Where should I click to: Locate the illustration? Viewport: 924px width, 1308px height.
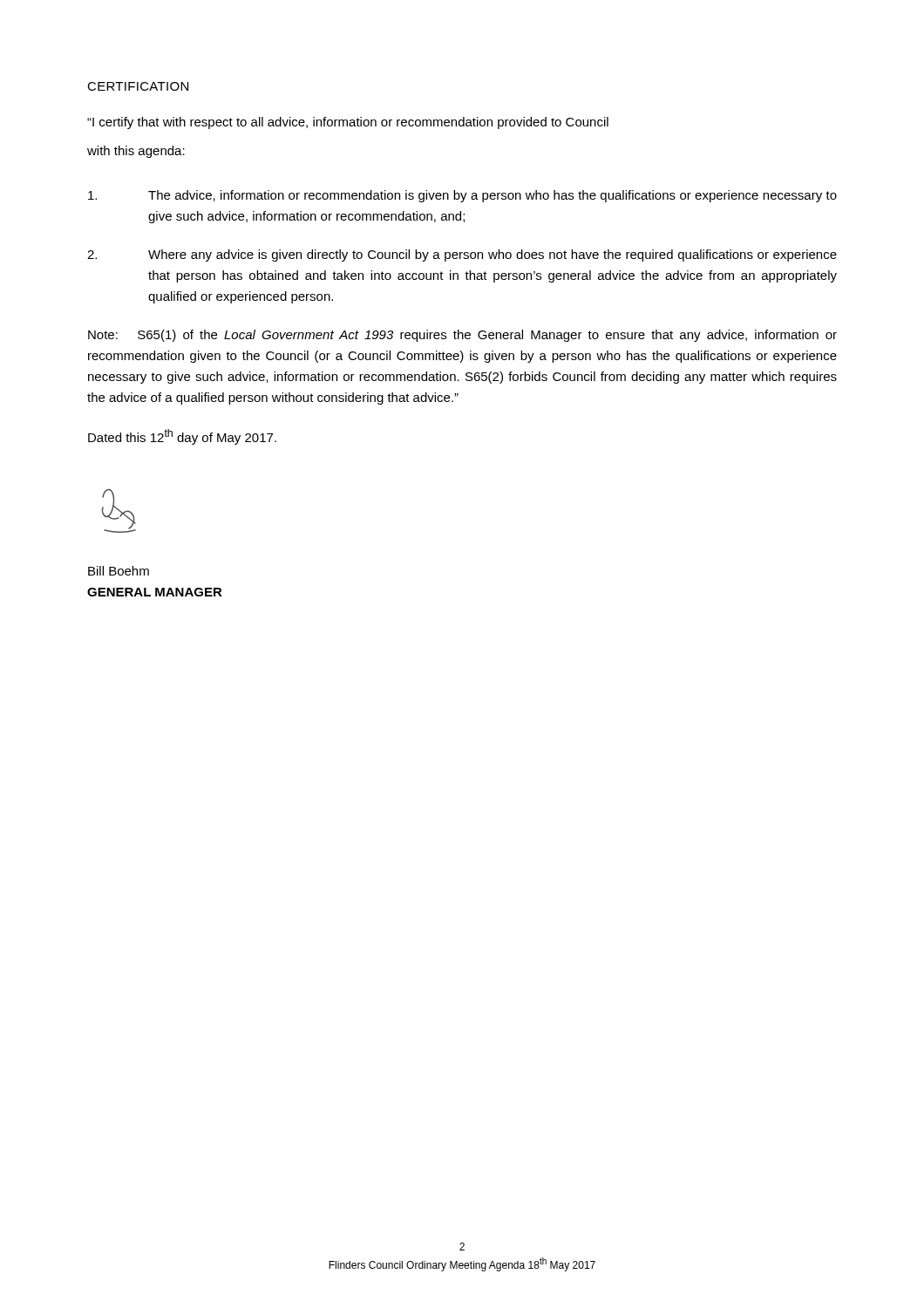pyautogui.click(x=462, y=511)
